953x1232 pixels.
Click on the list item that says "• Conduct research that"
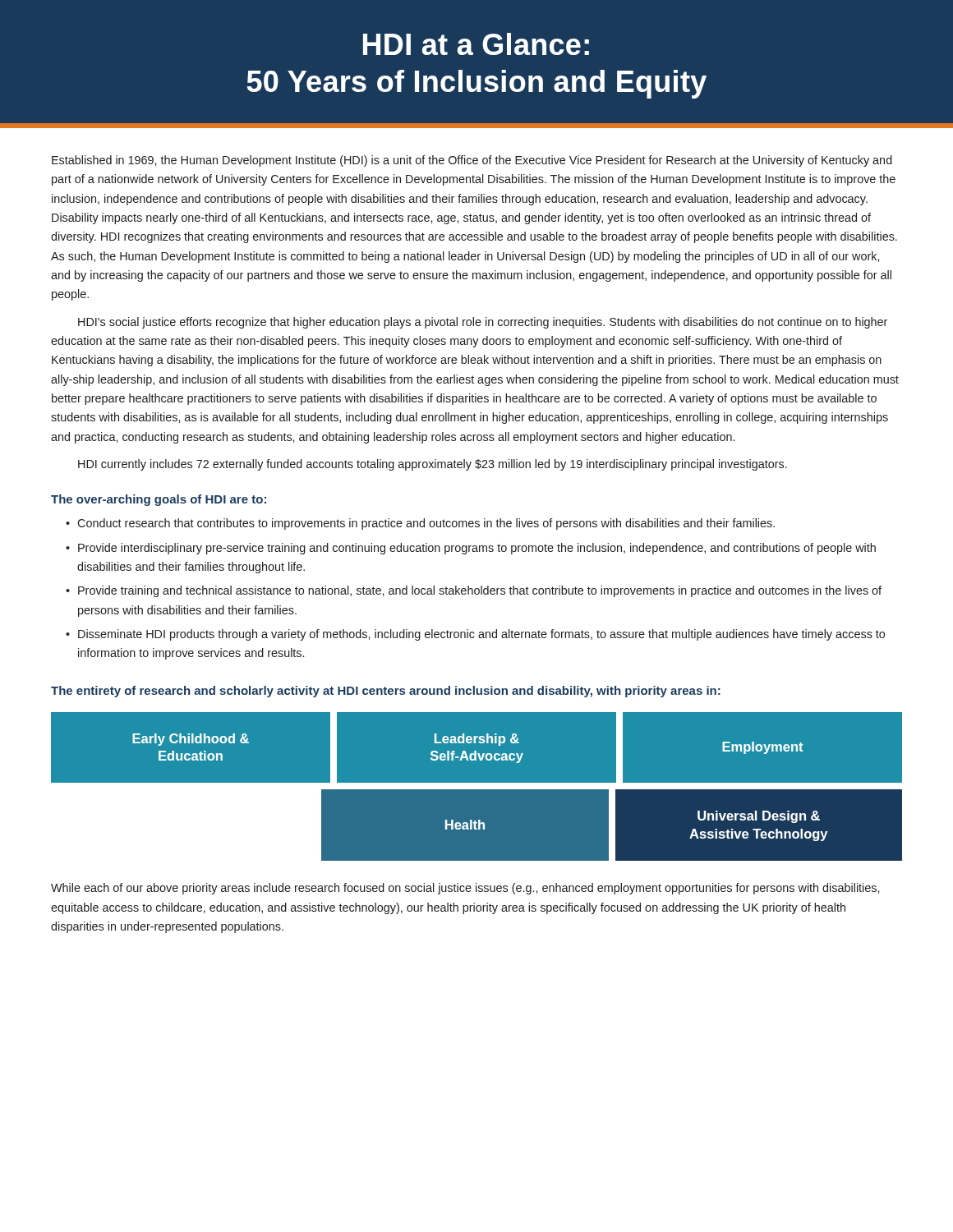(x=421, y=524)
